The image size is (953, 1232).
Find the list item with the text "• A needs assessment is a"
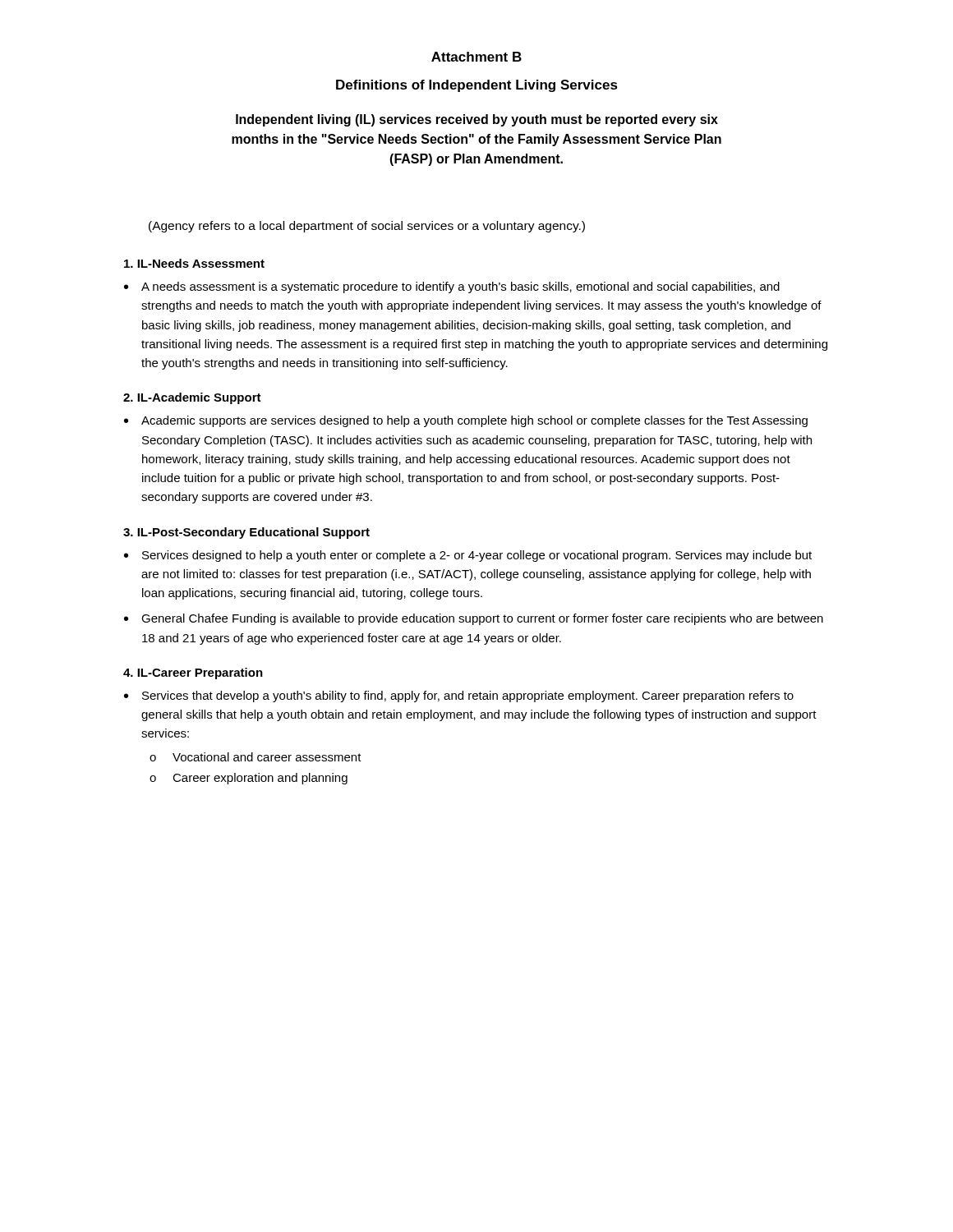click(476, 325)
